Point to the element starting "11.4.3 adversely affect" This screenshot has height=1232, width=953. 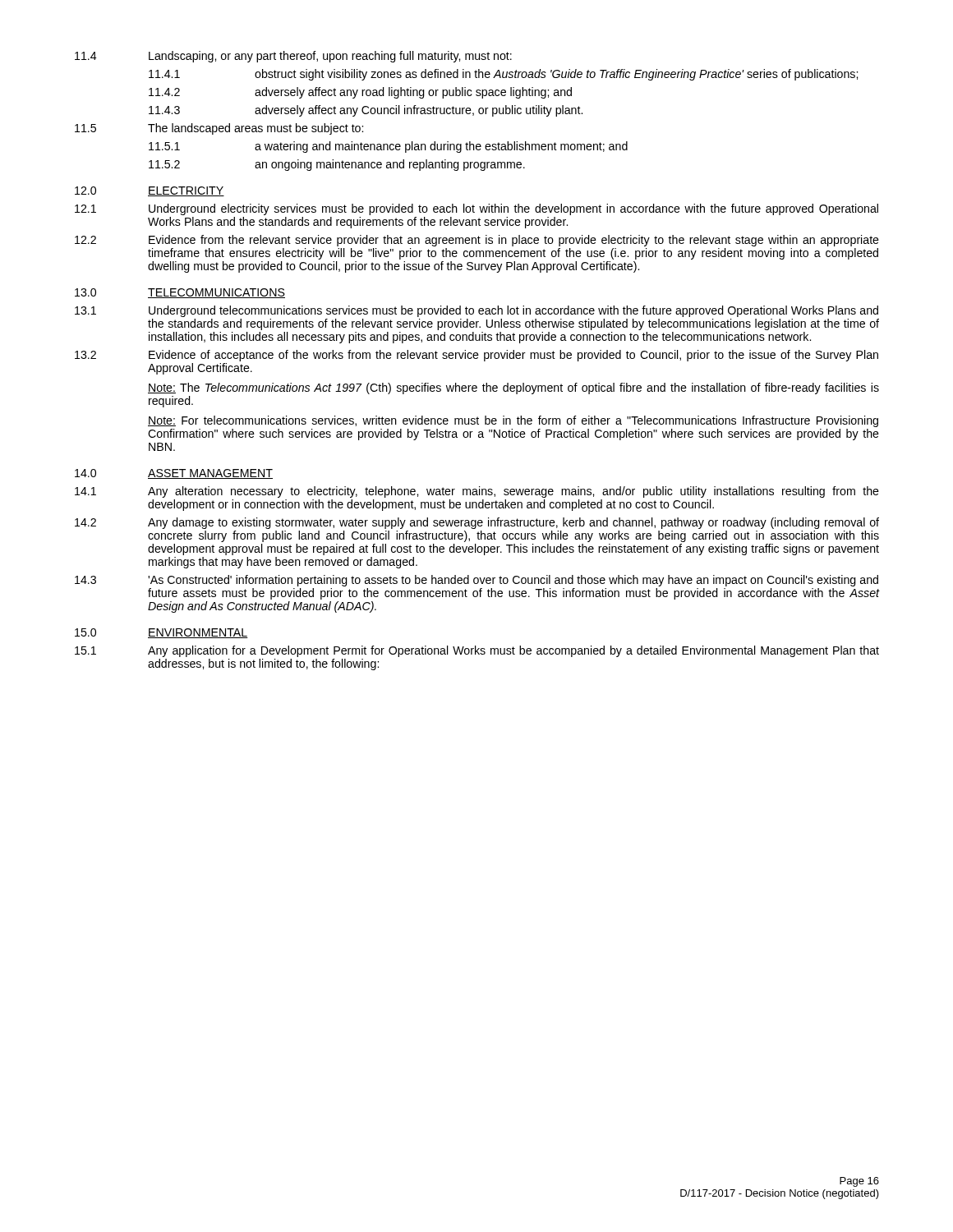(x=476, y=110)
